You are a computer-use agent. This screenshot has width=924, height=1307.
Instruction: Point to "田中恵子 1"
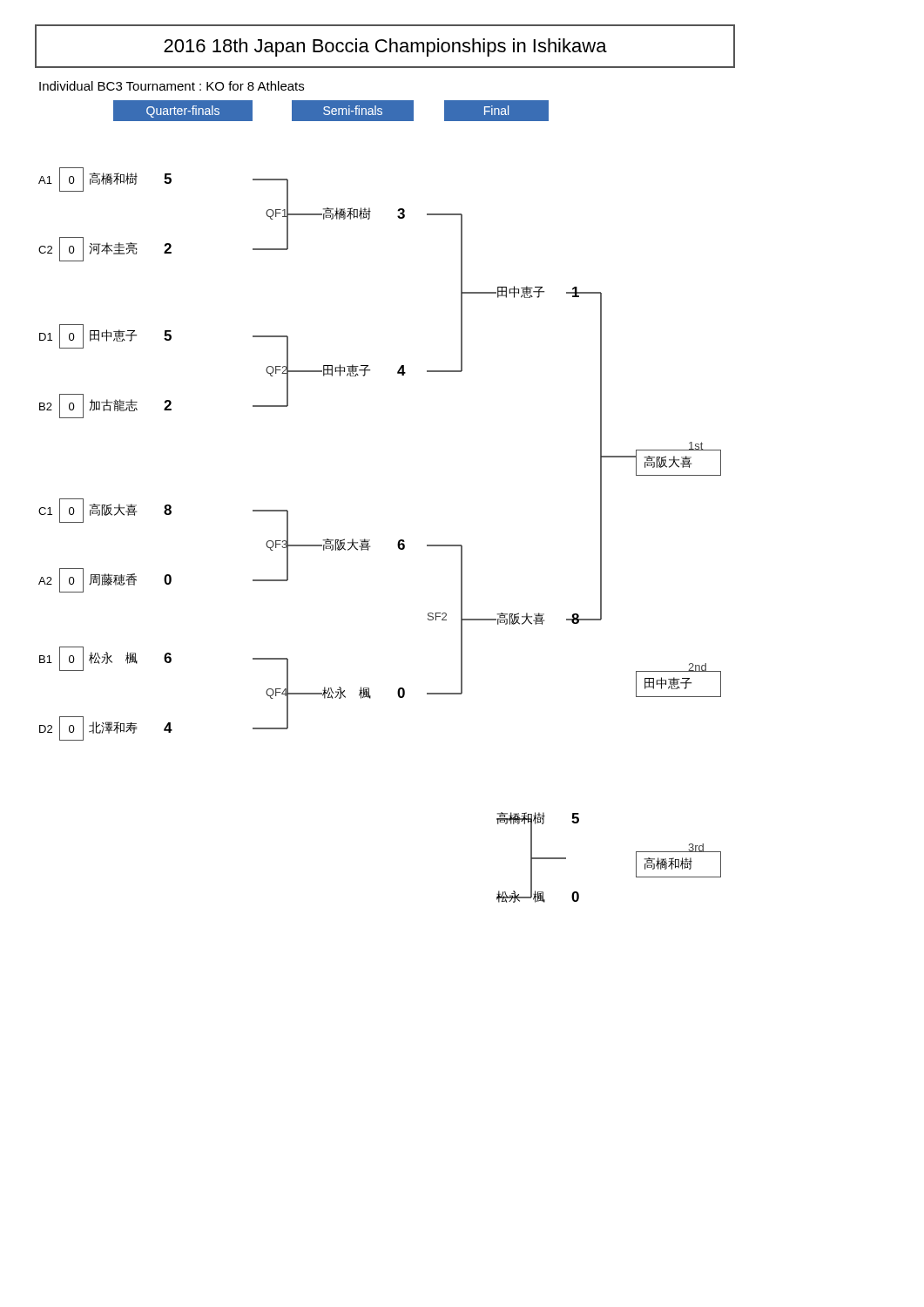pyautogui.click(x=538, y=293)
